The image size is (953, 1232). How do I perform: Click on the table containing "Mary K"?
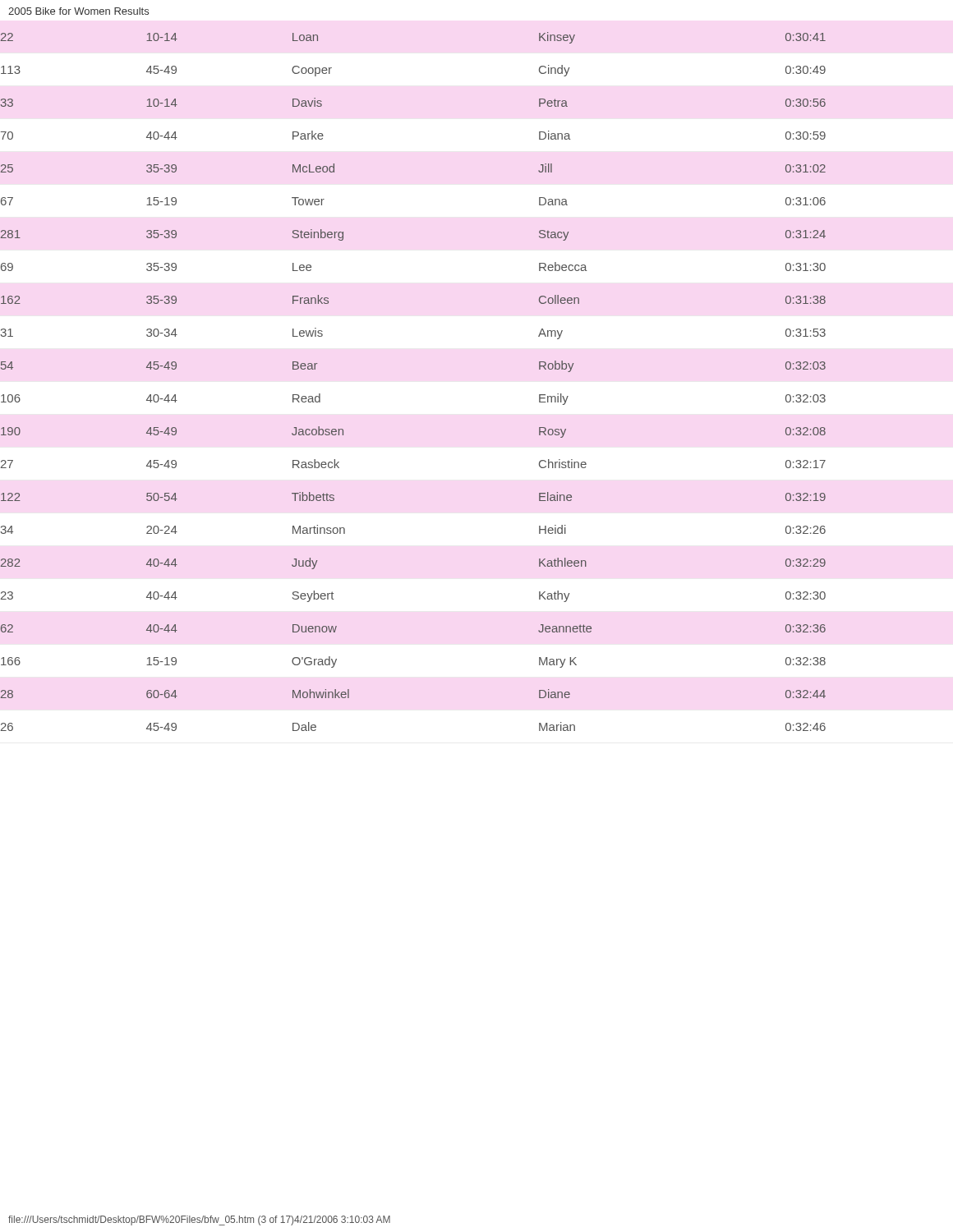476,382
